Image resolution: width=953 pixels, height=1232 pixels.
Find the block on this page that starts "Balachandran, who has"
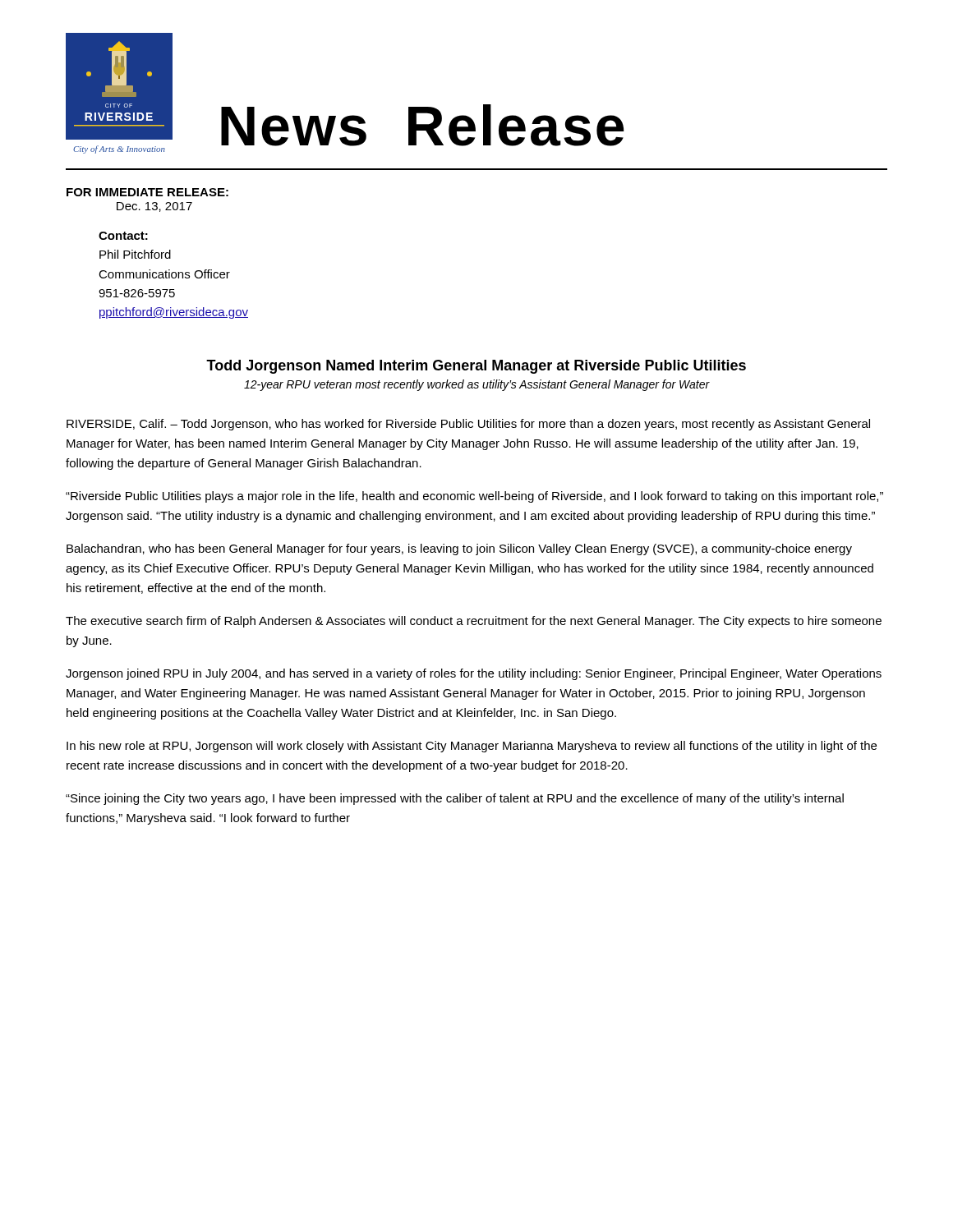476,569
